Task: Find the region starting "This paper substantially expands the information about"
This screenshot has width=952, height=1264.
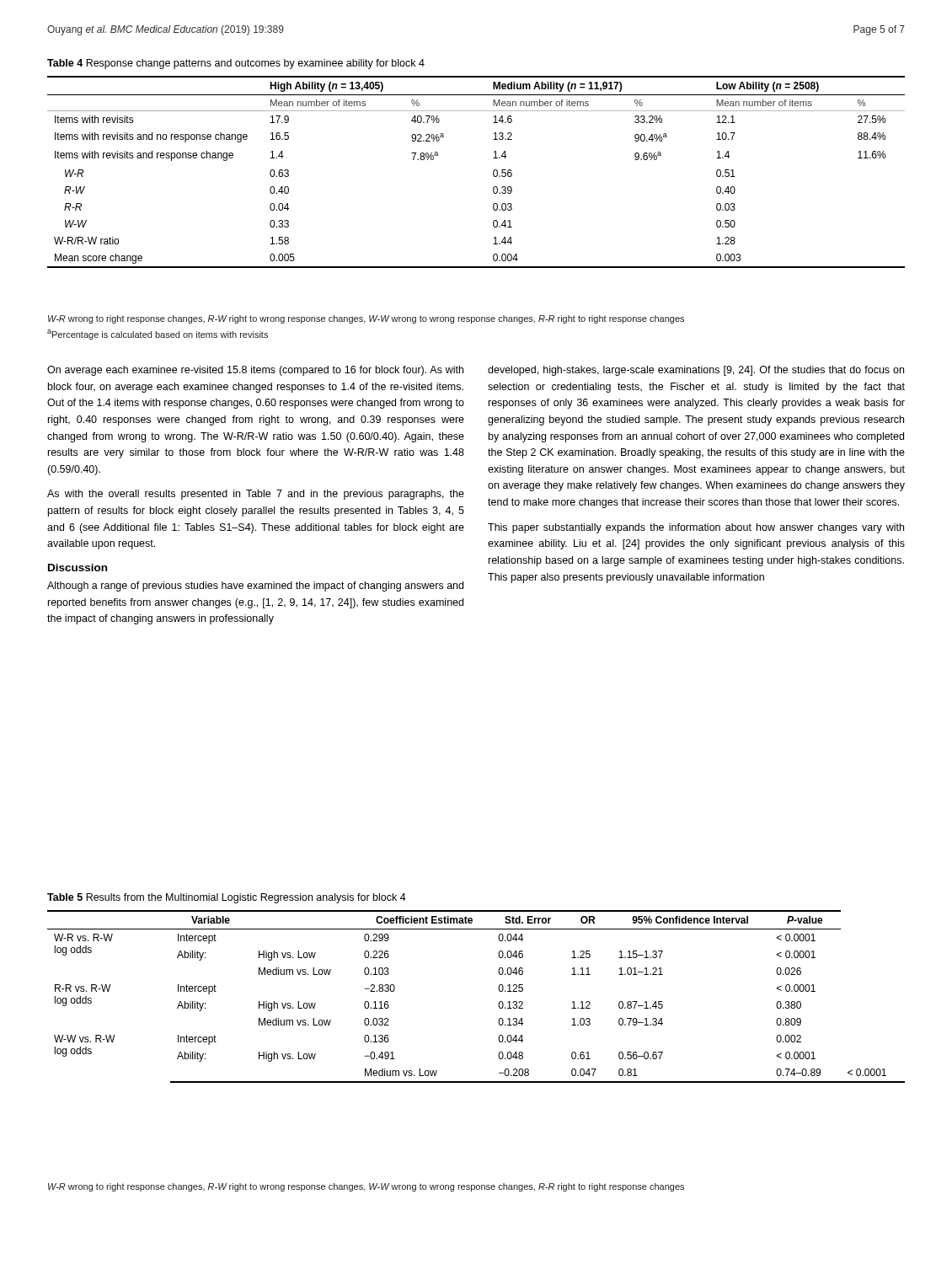Action: [x=696, y=552]
